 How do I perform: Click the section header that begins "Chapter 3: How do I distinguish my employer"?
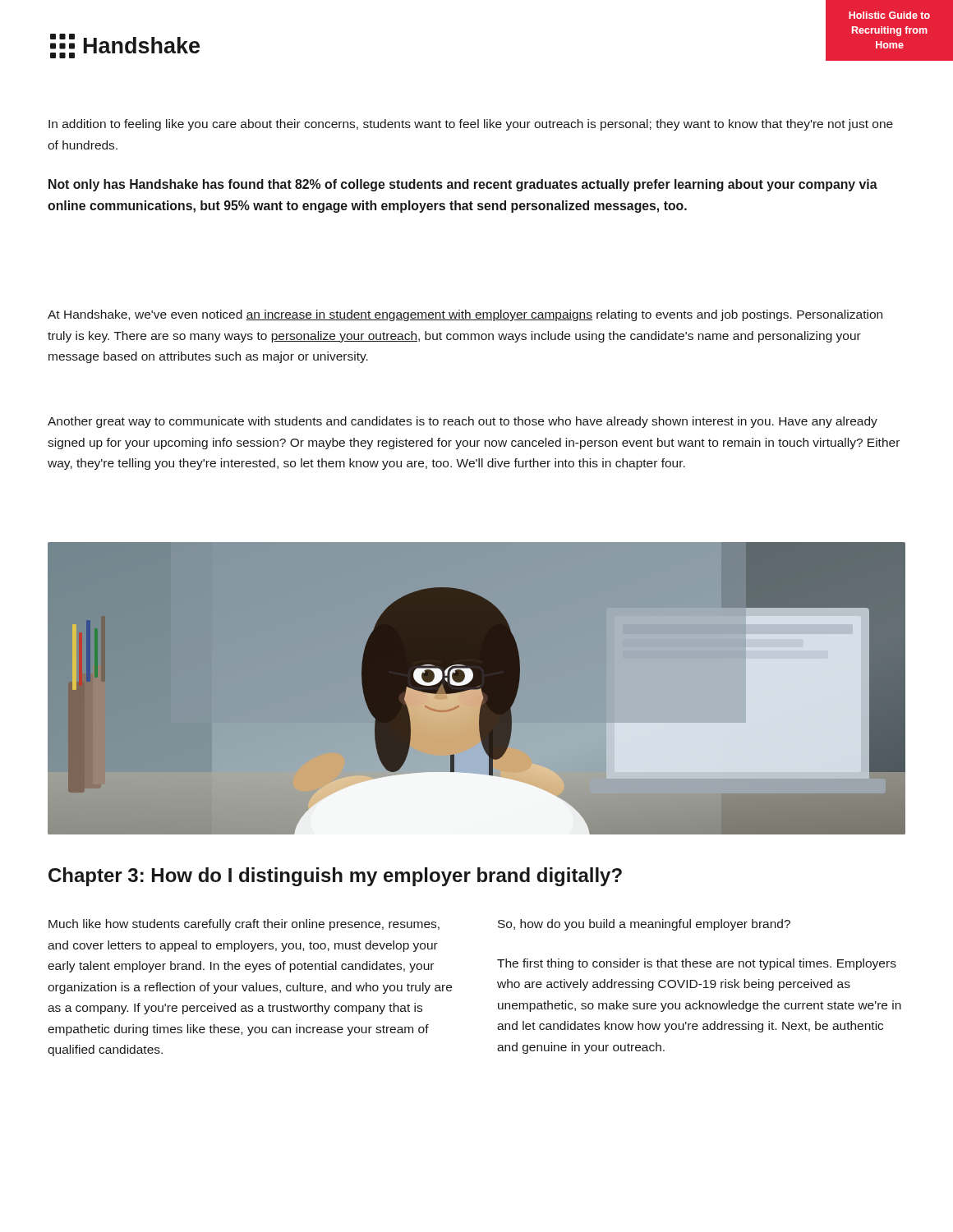click(x=335, y=875)
